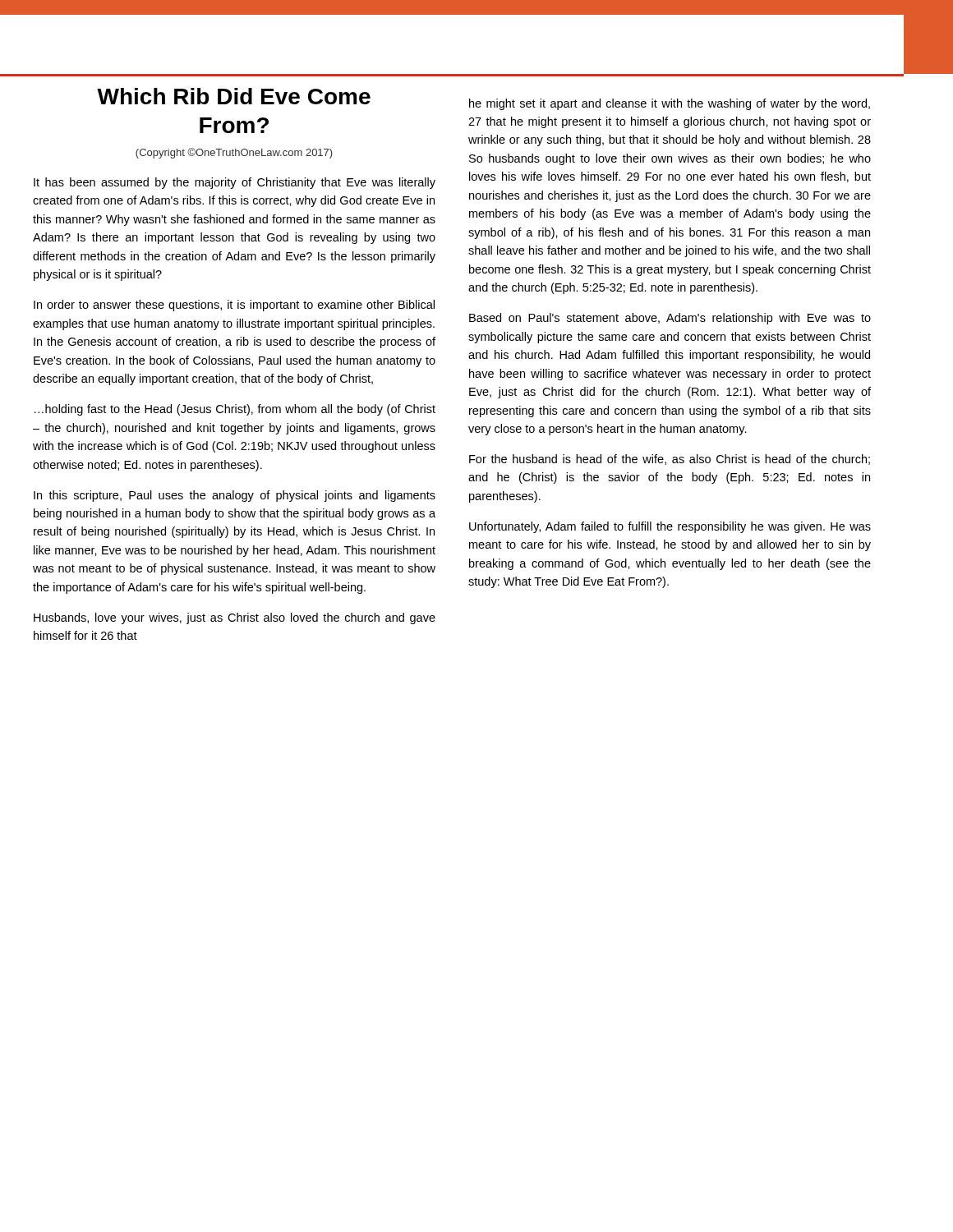The height and width of the screenshot is (1232, 953).
Task: Click the passage that begins "Based on Paul's statement above,"
Action: click(670, 374)
